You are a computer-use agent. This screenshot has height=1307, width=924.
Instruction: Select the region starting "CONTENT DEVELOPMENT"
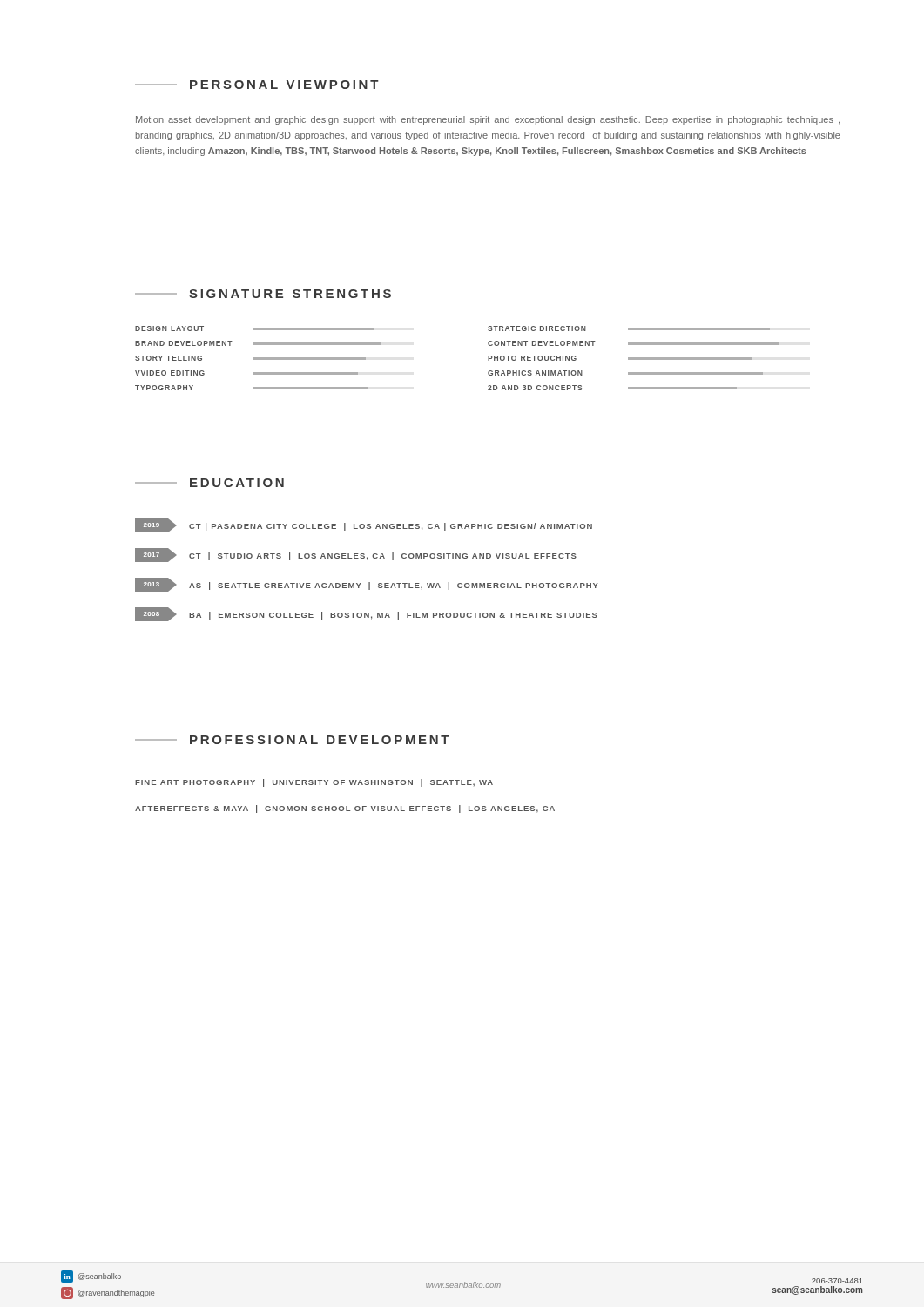(x=649, y=343)
